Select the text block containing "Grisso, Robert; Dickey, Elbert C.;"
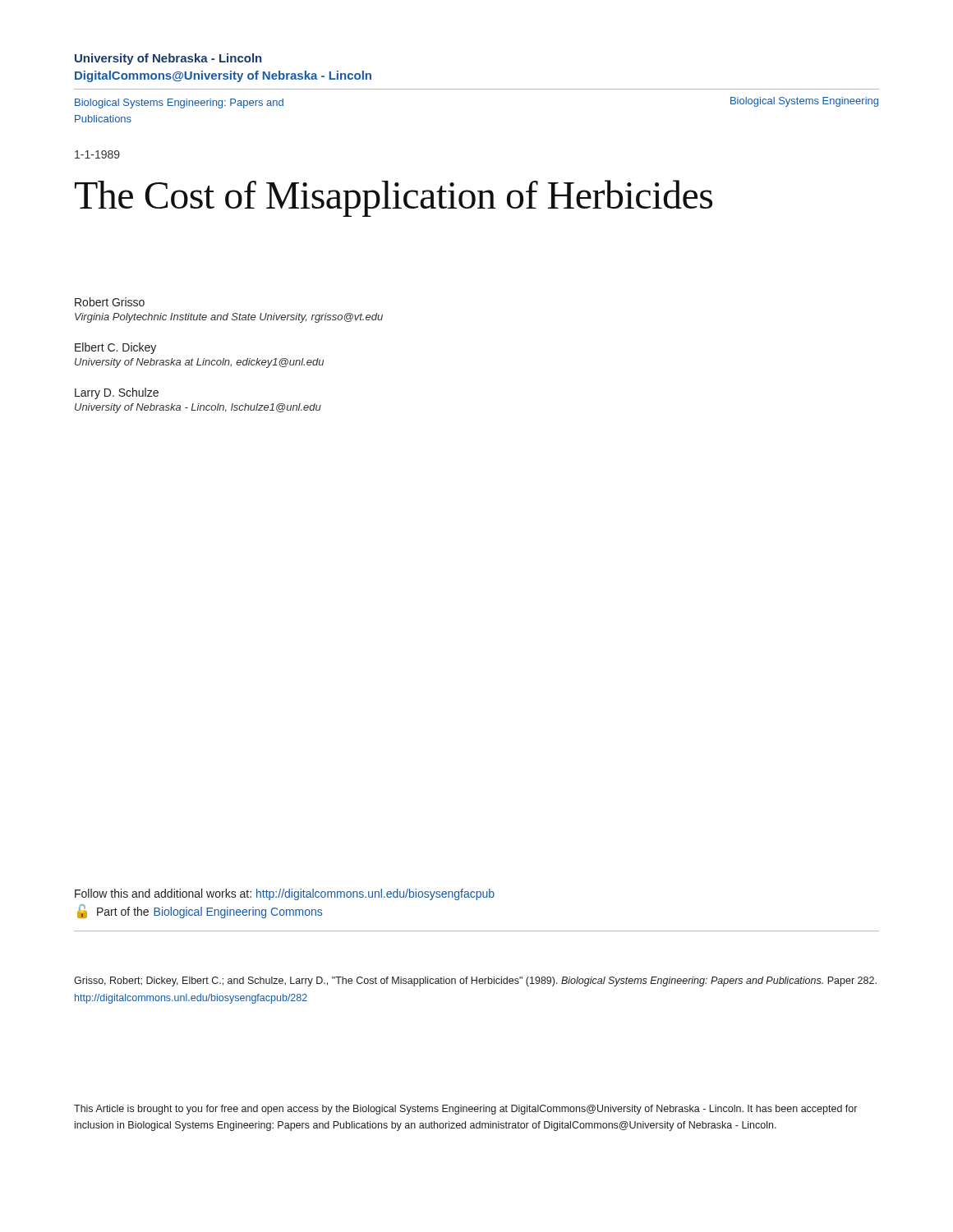Viewport: 953px width, 1232px height. click(476, 988)
